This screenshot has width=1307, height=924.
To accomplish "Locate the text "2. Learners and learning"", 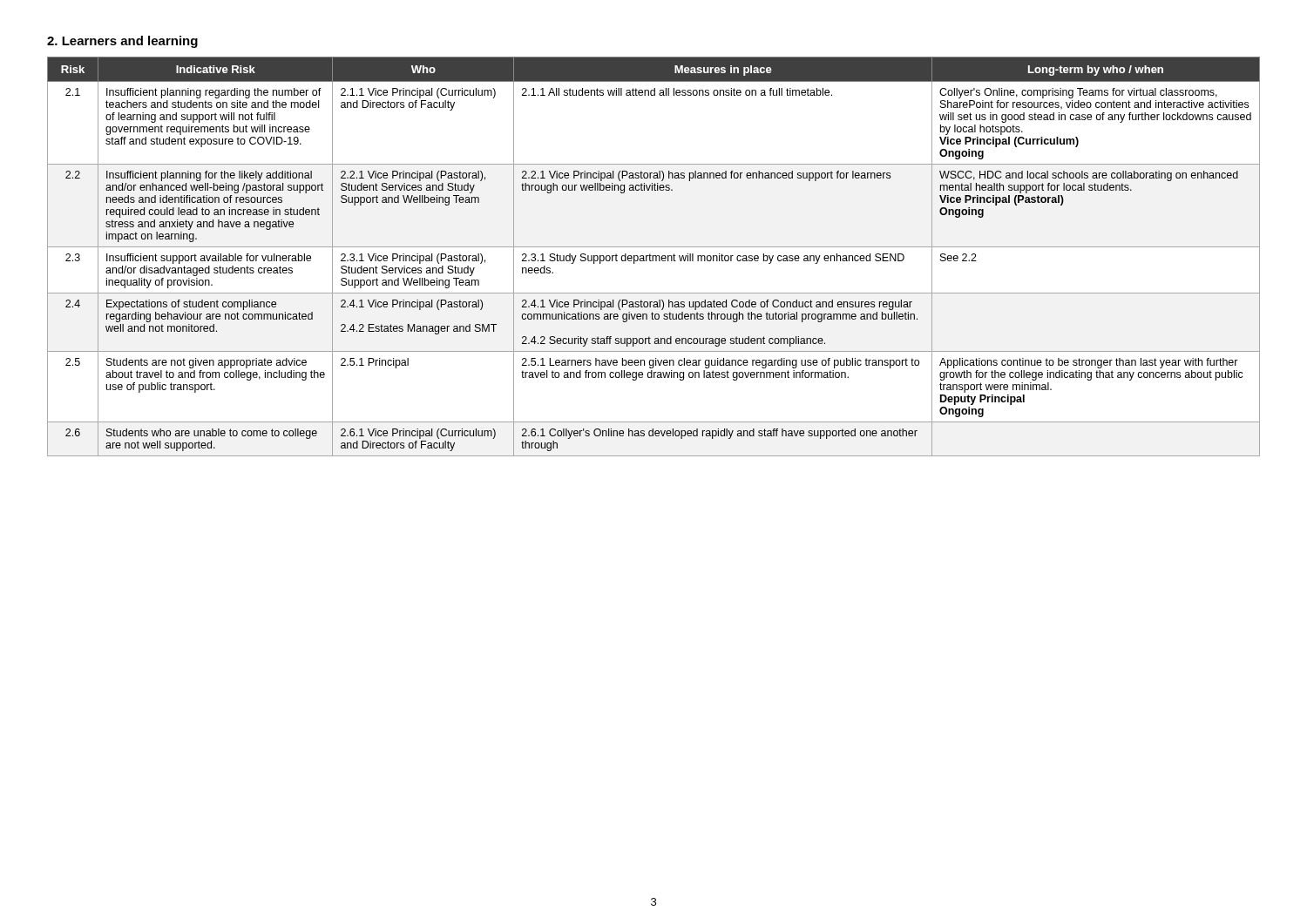I will pyautogui.click(x=123, y=40).
